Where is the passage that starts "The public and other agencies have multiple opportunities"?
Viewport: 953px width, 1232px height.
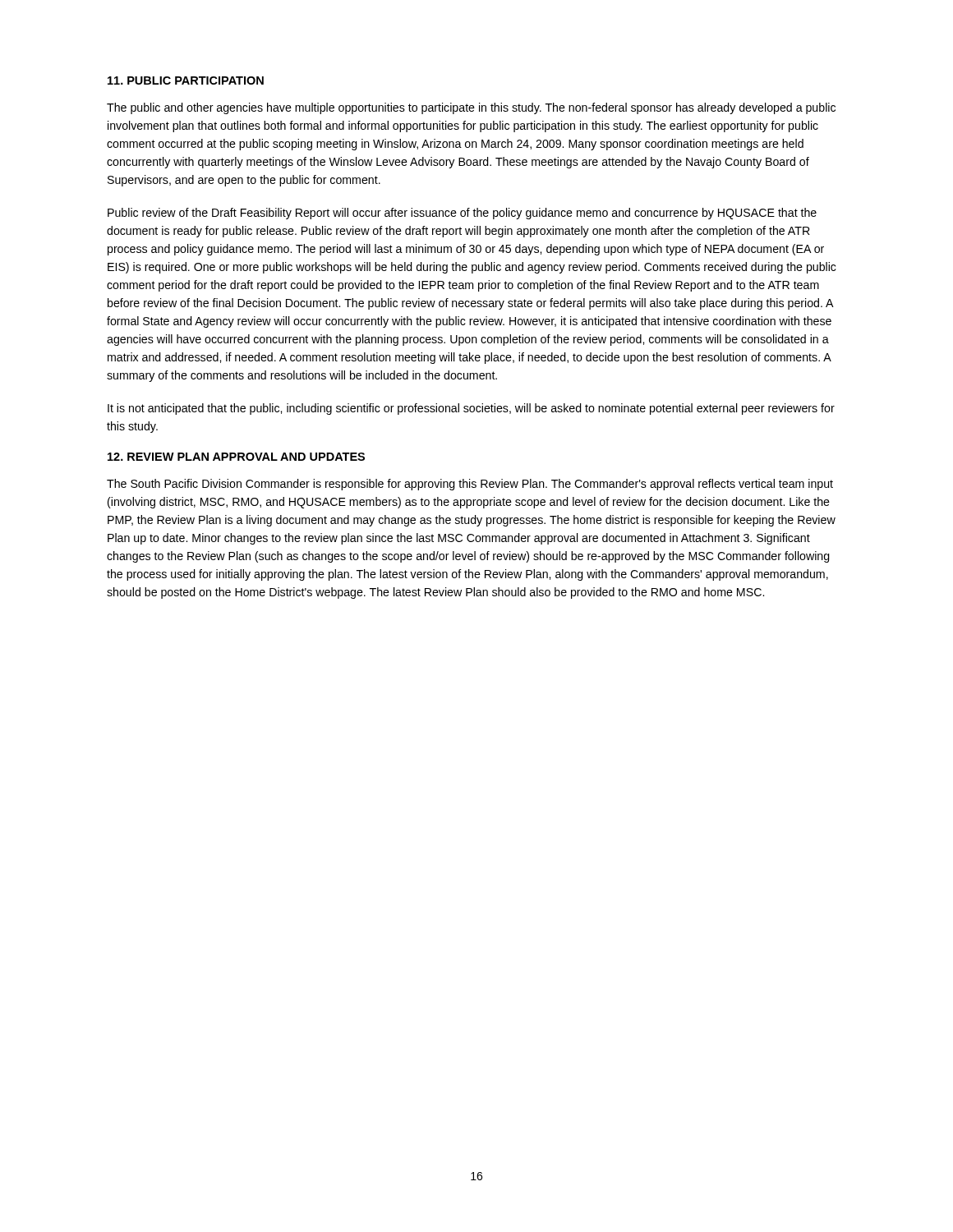click(471, 144)
